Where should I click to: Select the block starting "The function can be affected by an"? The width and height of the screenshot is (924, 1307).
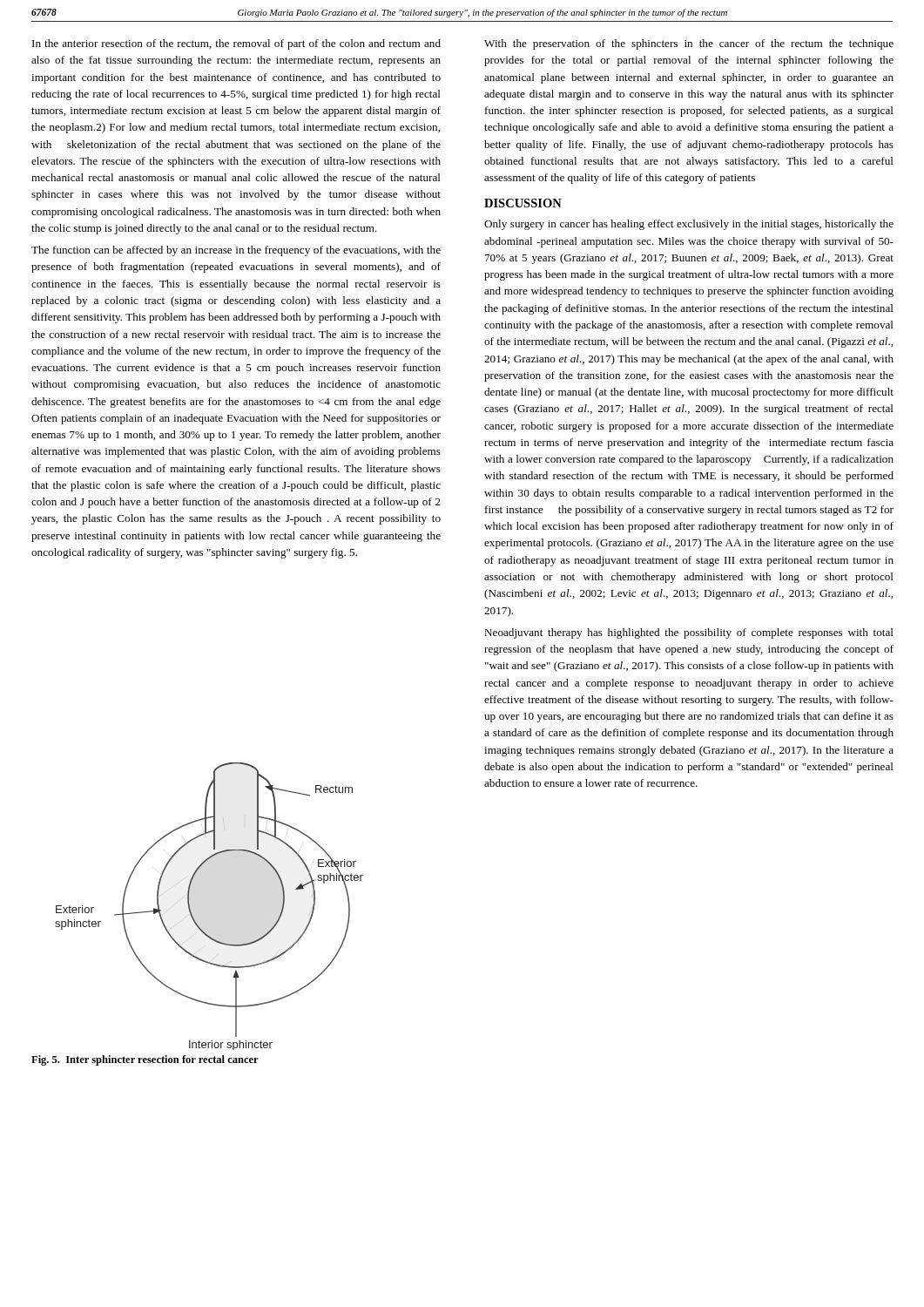(x=236, y=401)
